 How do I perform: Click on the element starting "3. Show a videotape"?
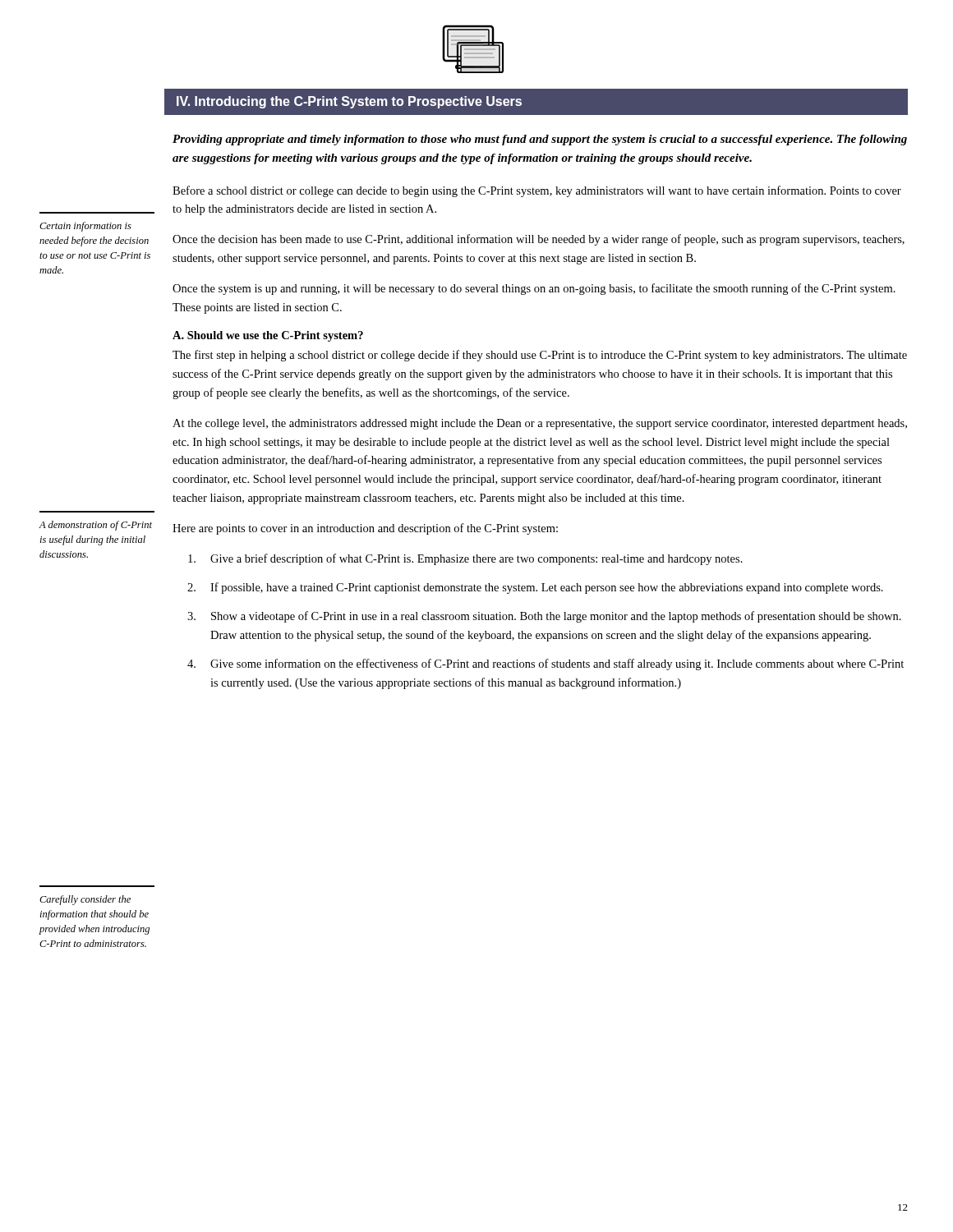pyautogui.click(x=548, y=626)
